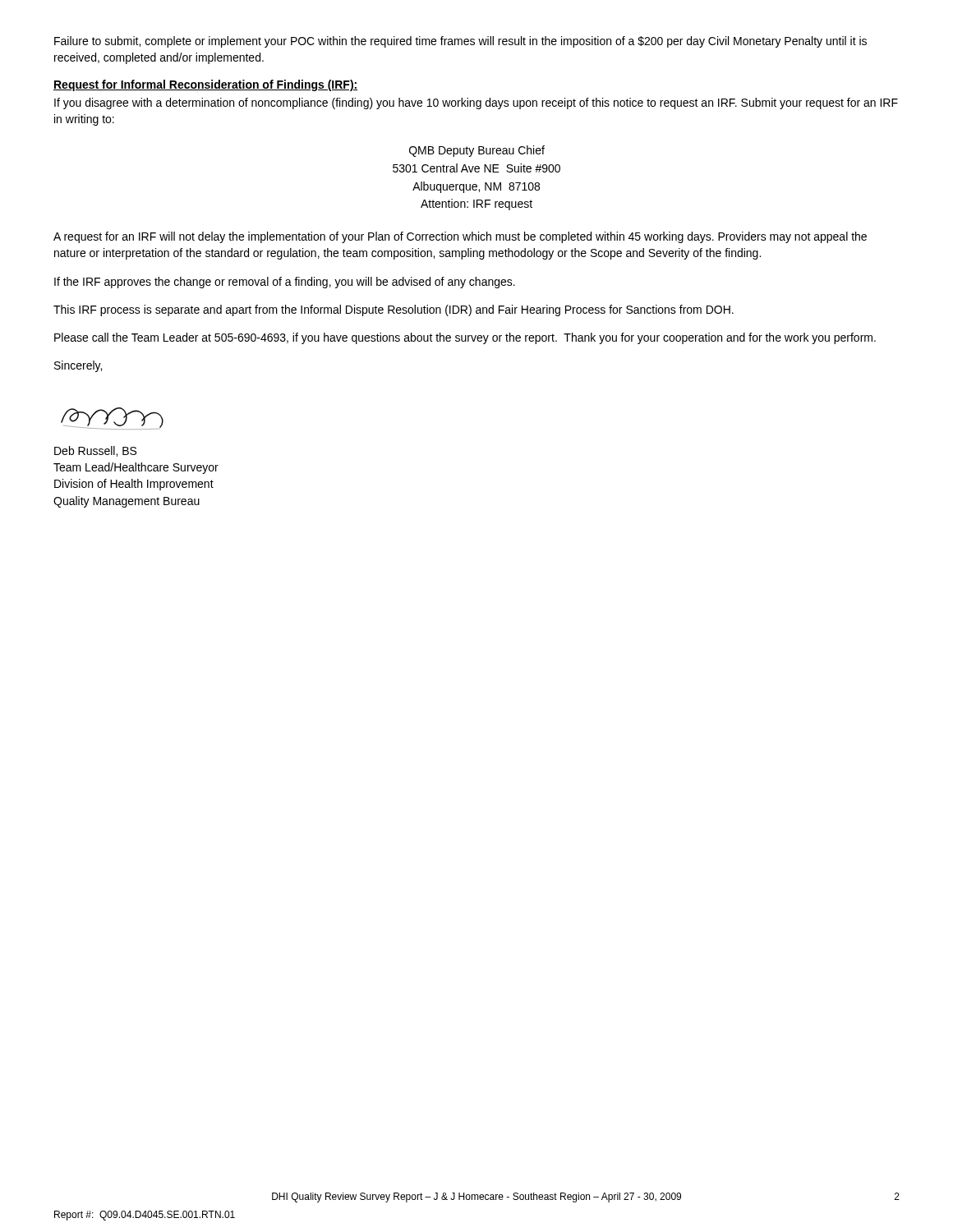
Task: Find the illustration
Action: point(476,413)
